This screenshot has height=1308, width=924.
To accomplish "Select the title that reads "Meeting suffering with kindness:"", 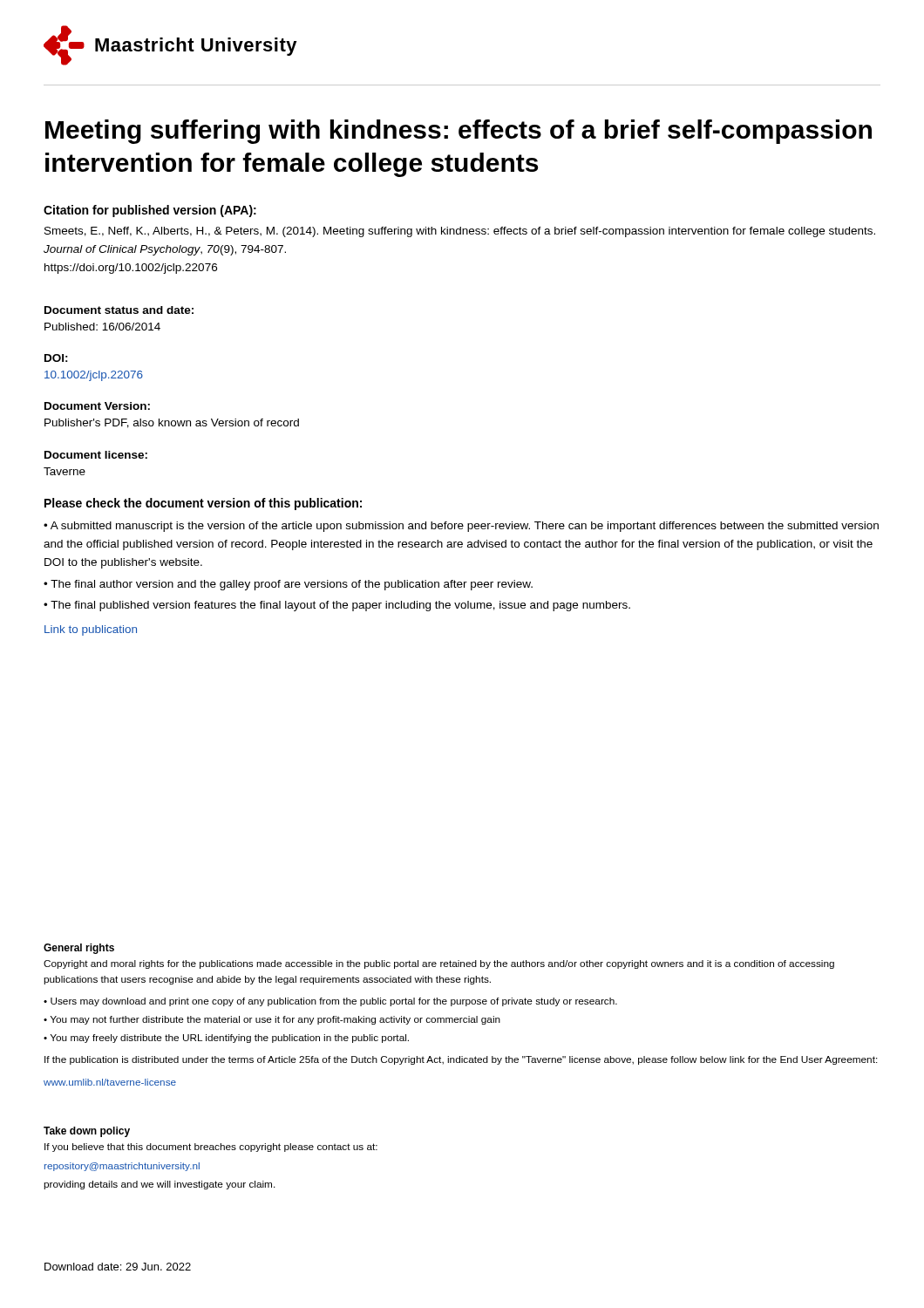I will pyautogui.click(x=462, y=146).
